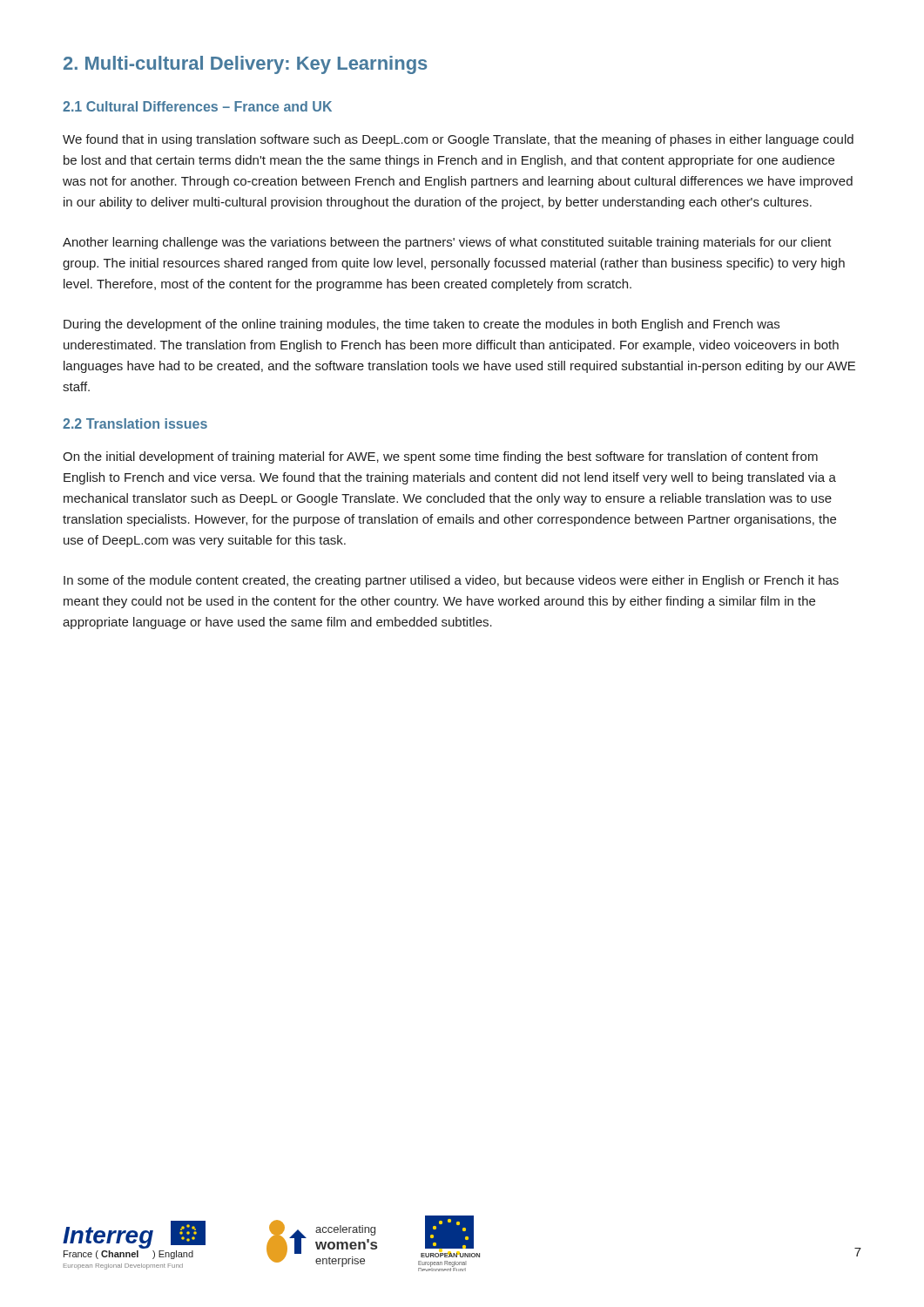Where is the passage that starts "Another learning challenge was the"?
Screen dimensions: 1307x924
pos(462,263)
